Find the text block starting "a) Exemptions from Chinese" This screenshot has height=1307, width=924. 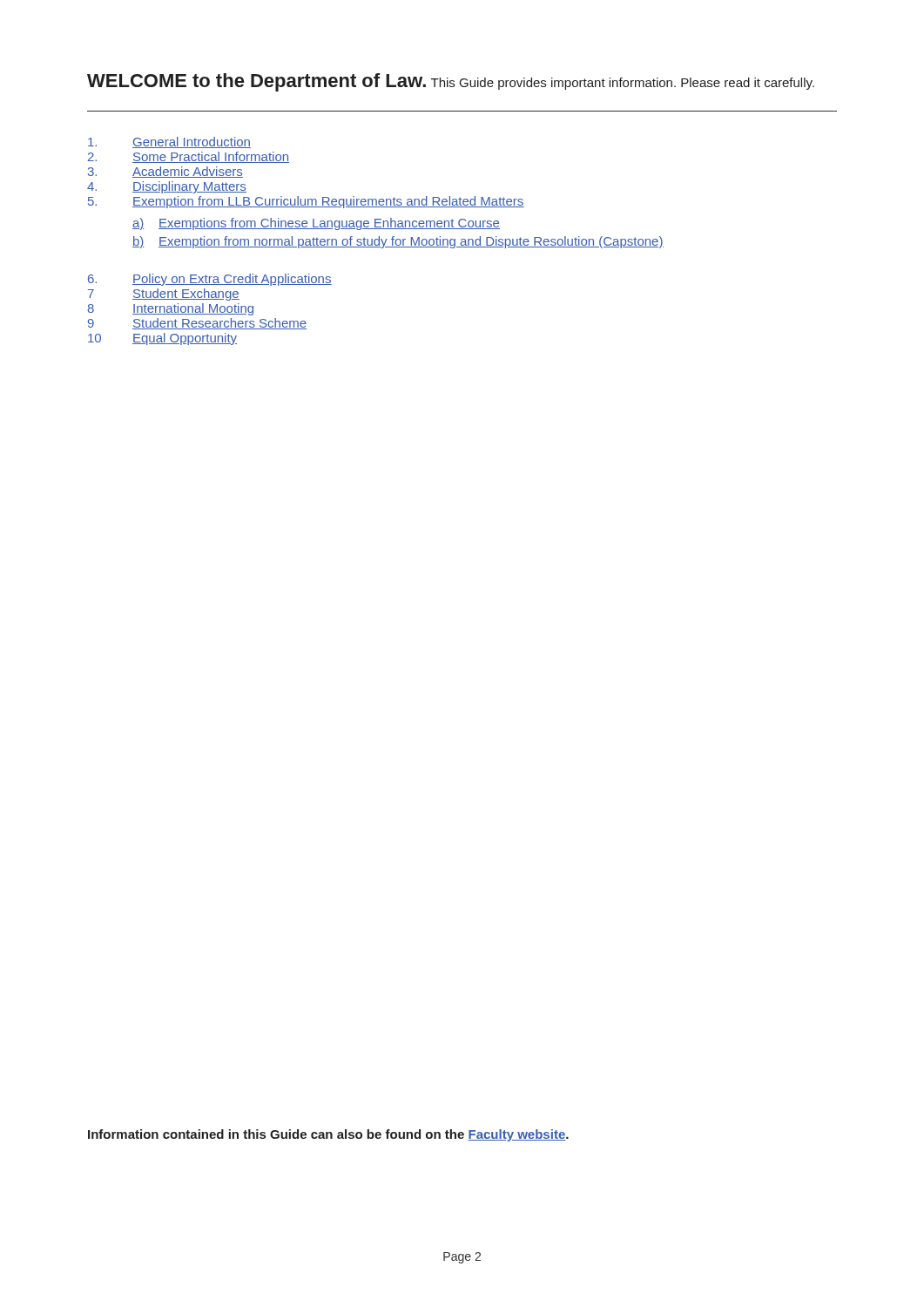coord(316,223)
